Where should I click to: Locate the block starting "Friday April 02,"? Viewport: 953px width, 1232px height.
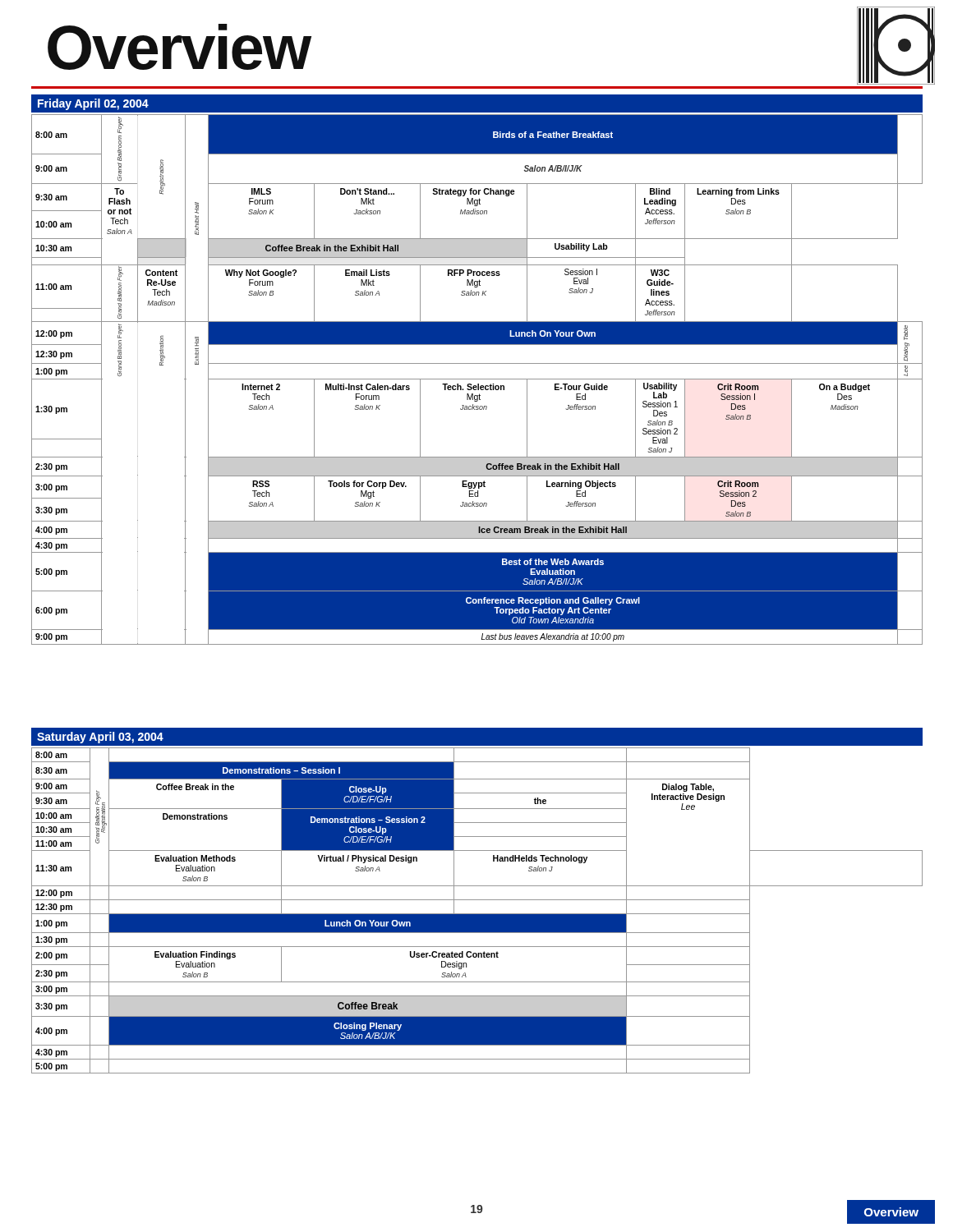click(477, 103)
